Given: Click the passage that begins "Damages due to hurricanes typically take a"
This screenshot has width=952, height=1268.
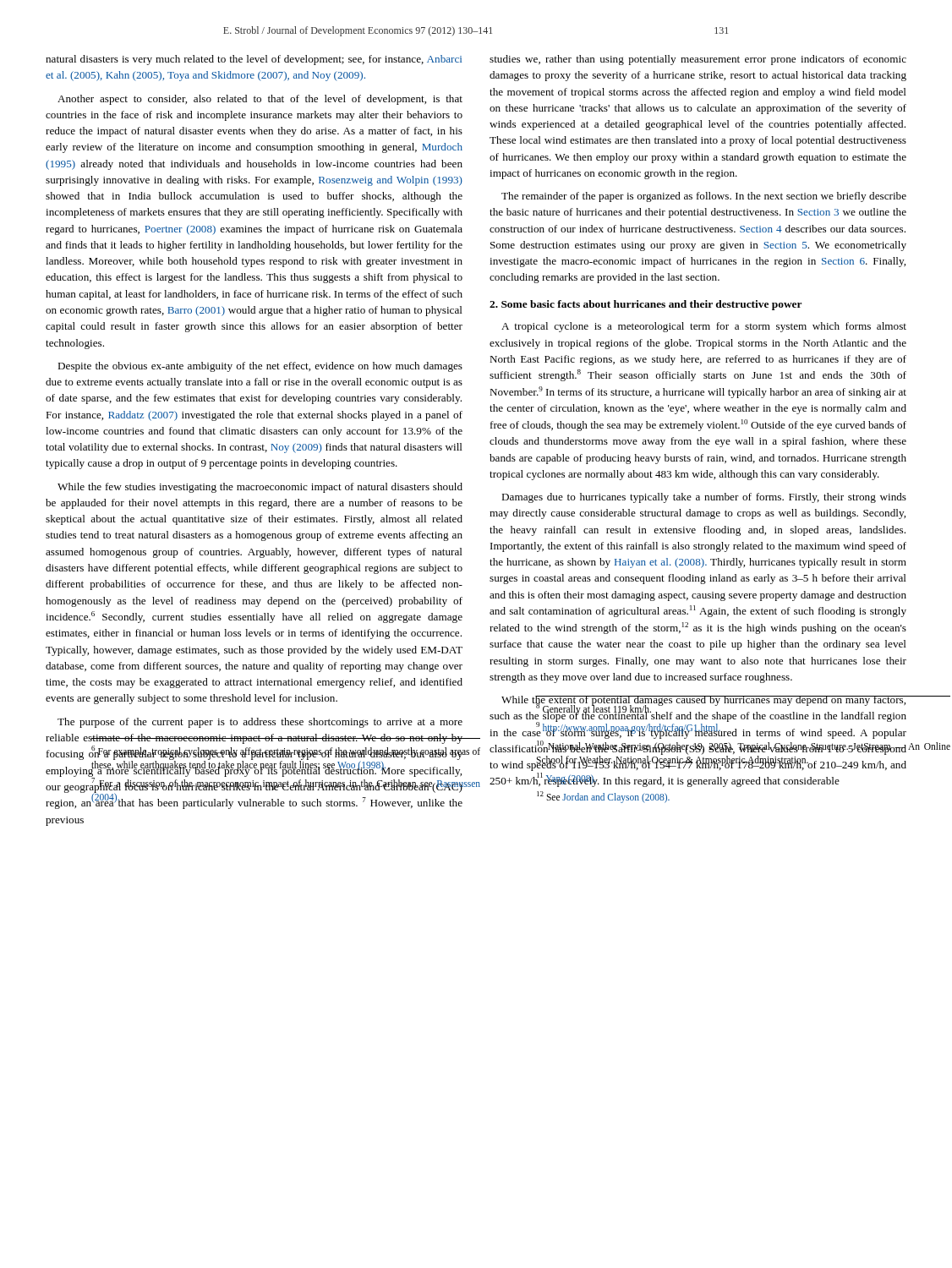Looking at the screenshot, I should point(698,587).
